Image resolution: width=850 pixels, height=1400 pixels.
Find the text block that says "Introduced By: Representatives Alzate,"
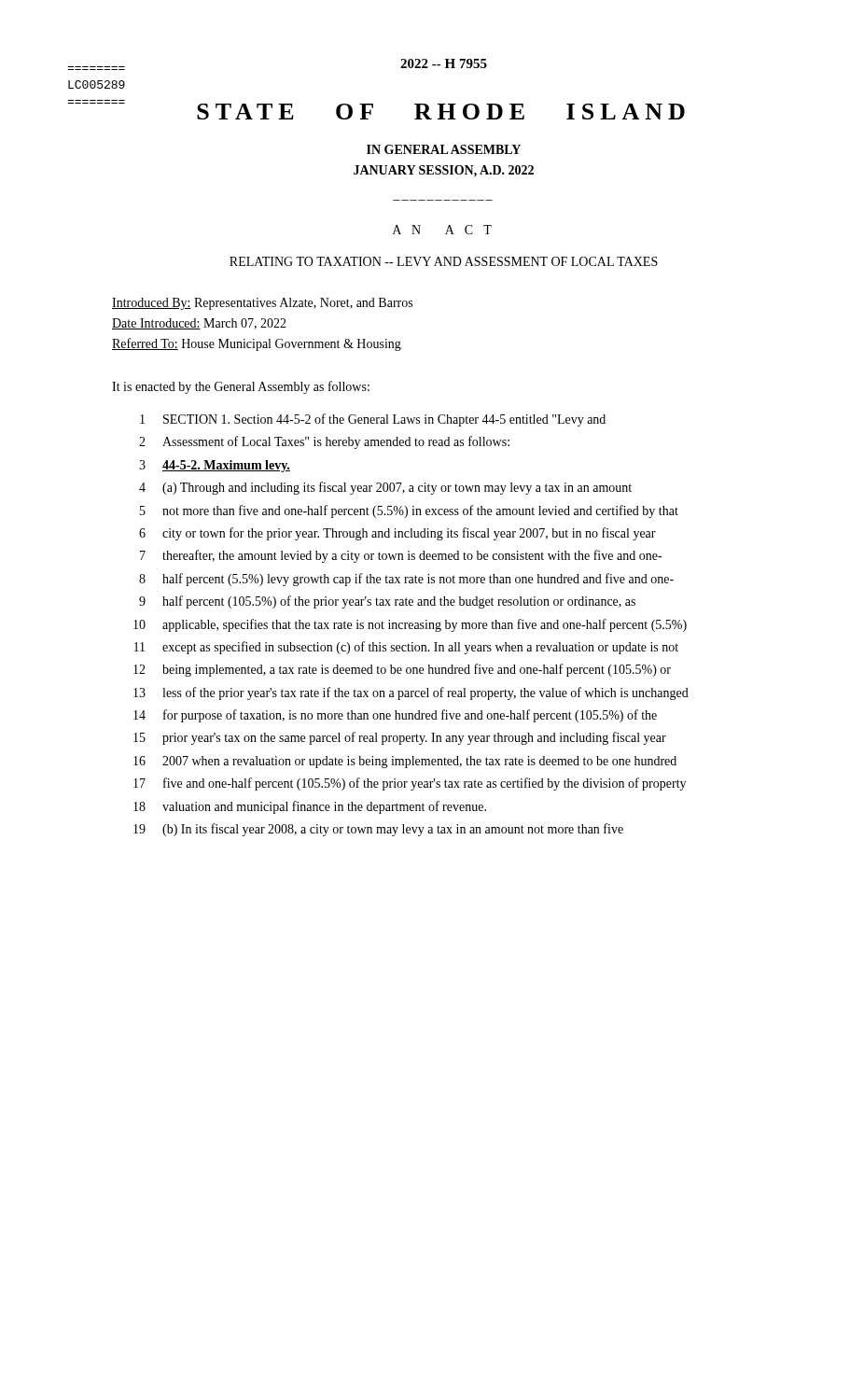[x=262, y=303]
